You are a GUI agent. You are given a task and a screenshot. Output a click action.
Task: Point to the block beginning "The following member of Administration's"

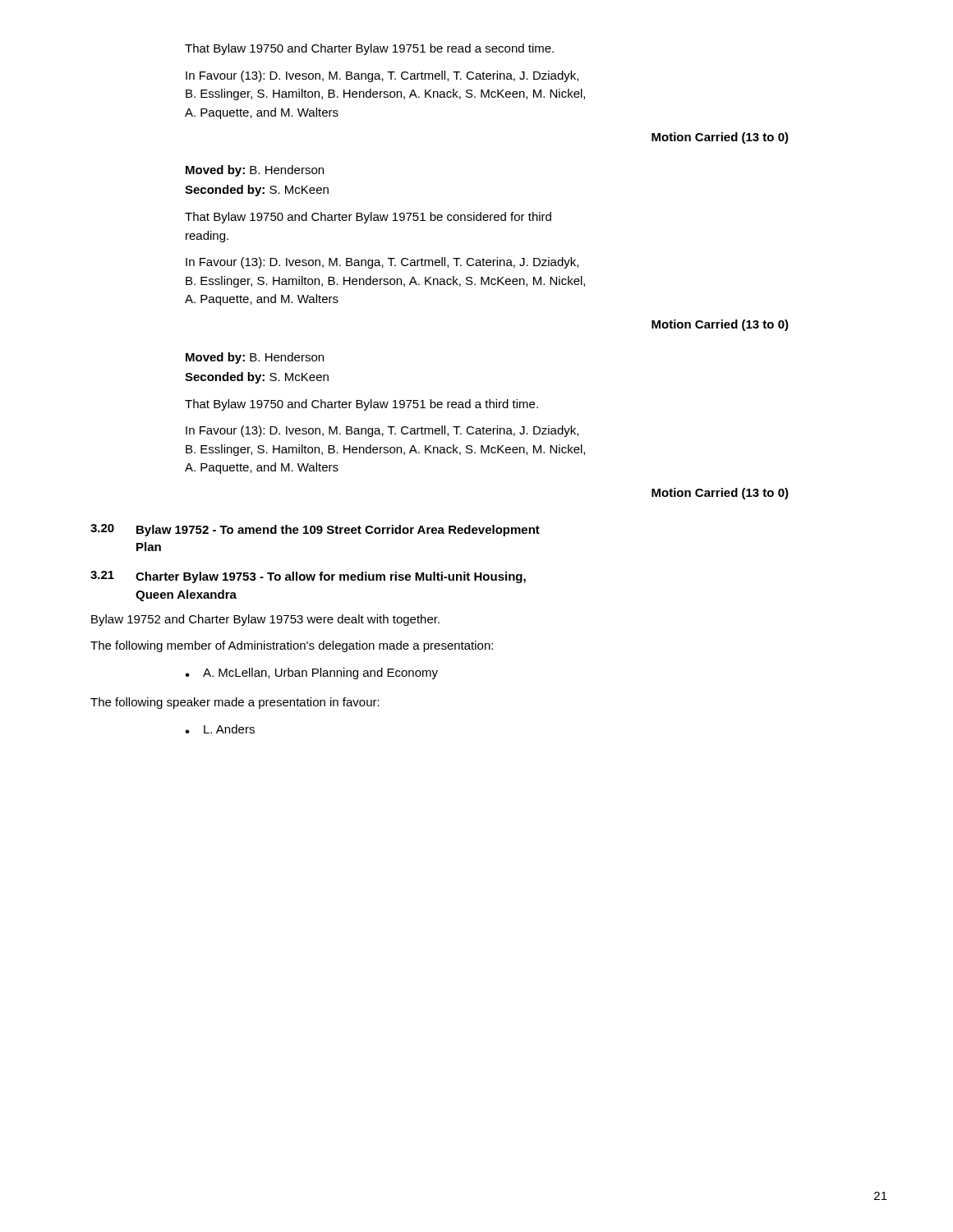pos(292,645)
